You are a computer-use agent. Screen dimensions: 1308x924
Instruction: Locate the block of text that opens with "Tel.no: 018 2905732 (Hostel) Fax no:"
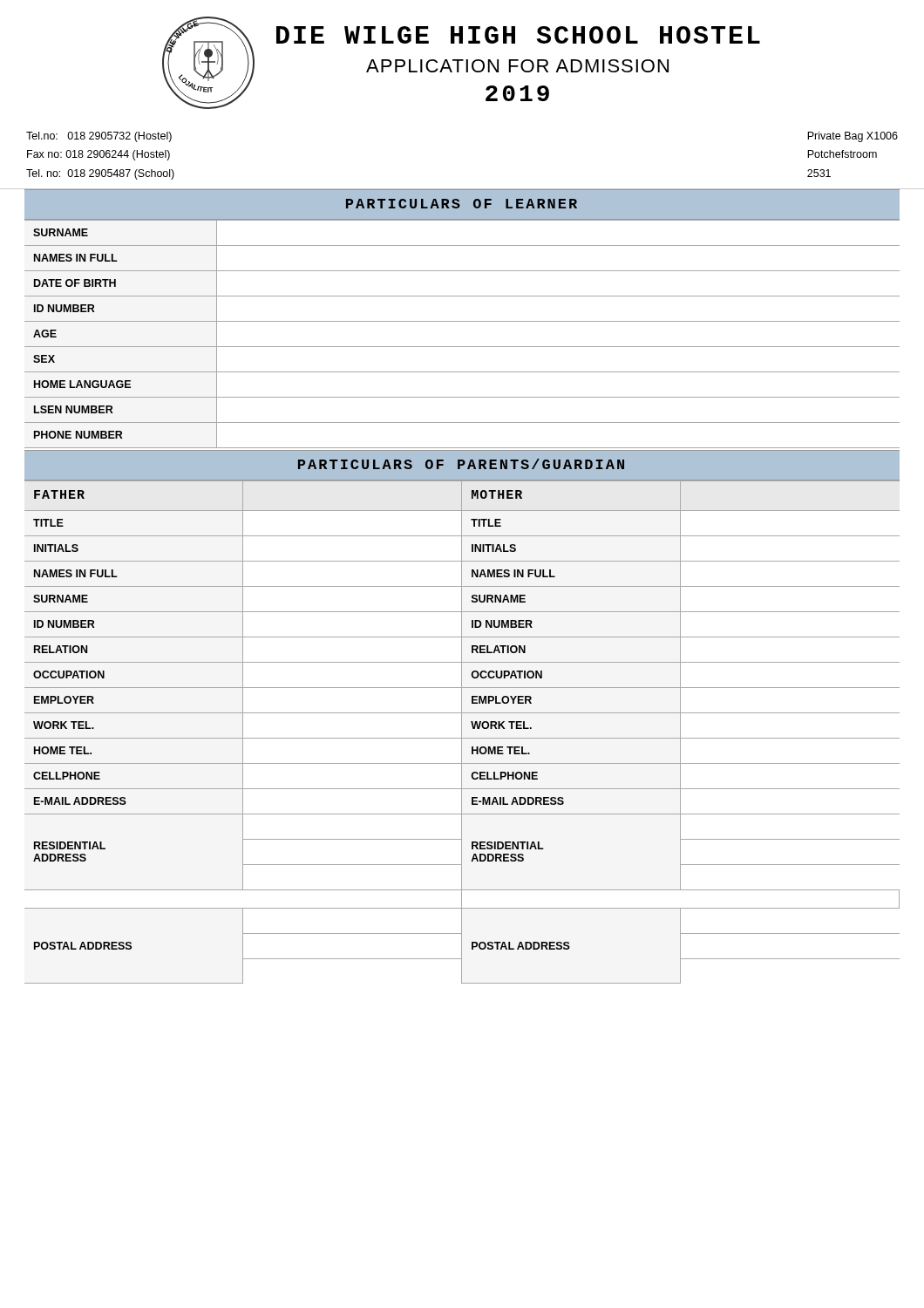pyautogui.click(x=97, y=136)
